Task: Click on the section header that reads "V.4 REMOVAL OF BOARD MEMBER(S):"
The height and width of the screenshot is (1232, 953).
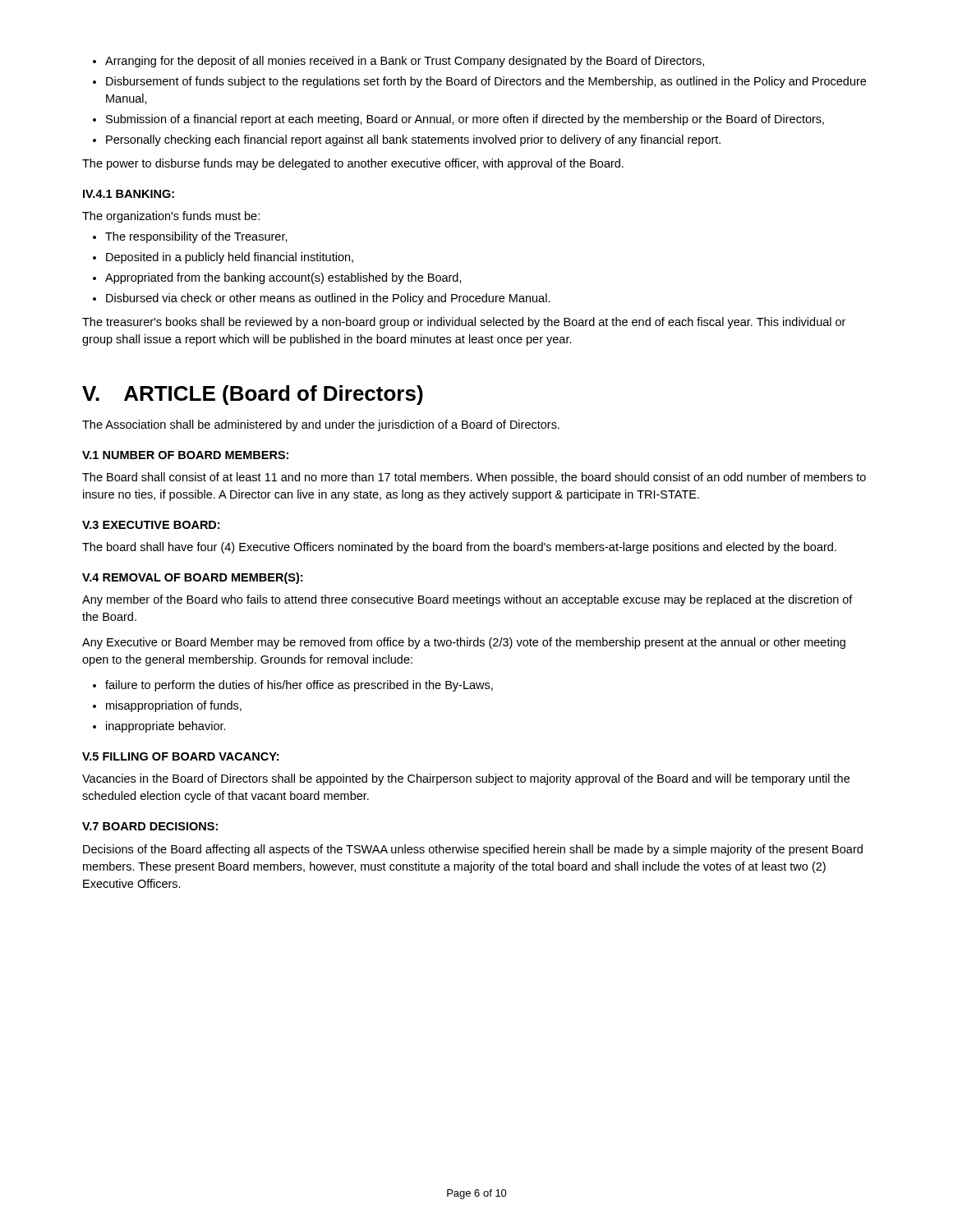Action: coord(192,578)
